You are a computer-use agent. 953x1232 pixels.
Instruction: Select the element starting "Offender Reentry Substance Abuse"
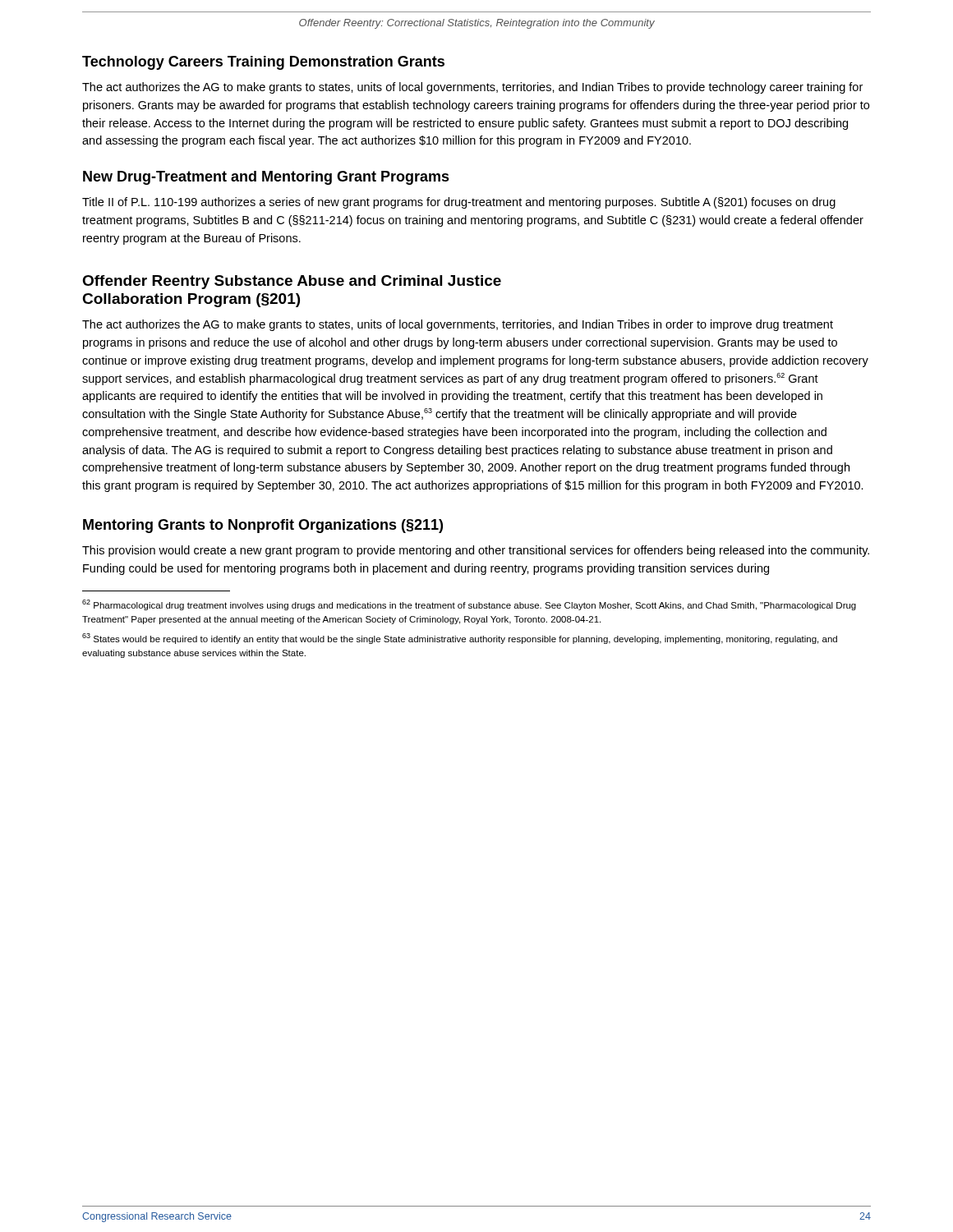point(292,290)
